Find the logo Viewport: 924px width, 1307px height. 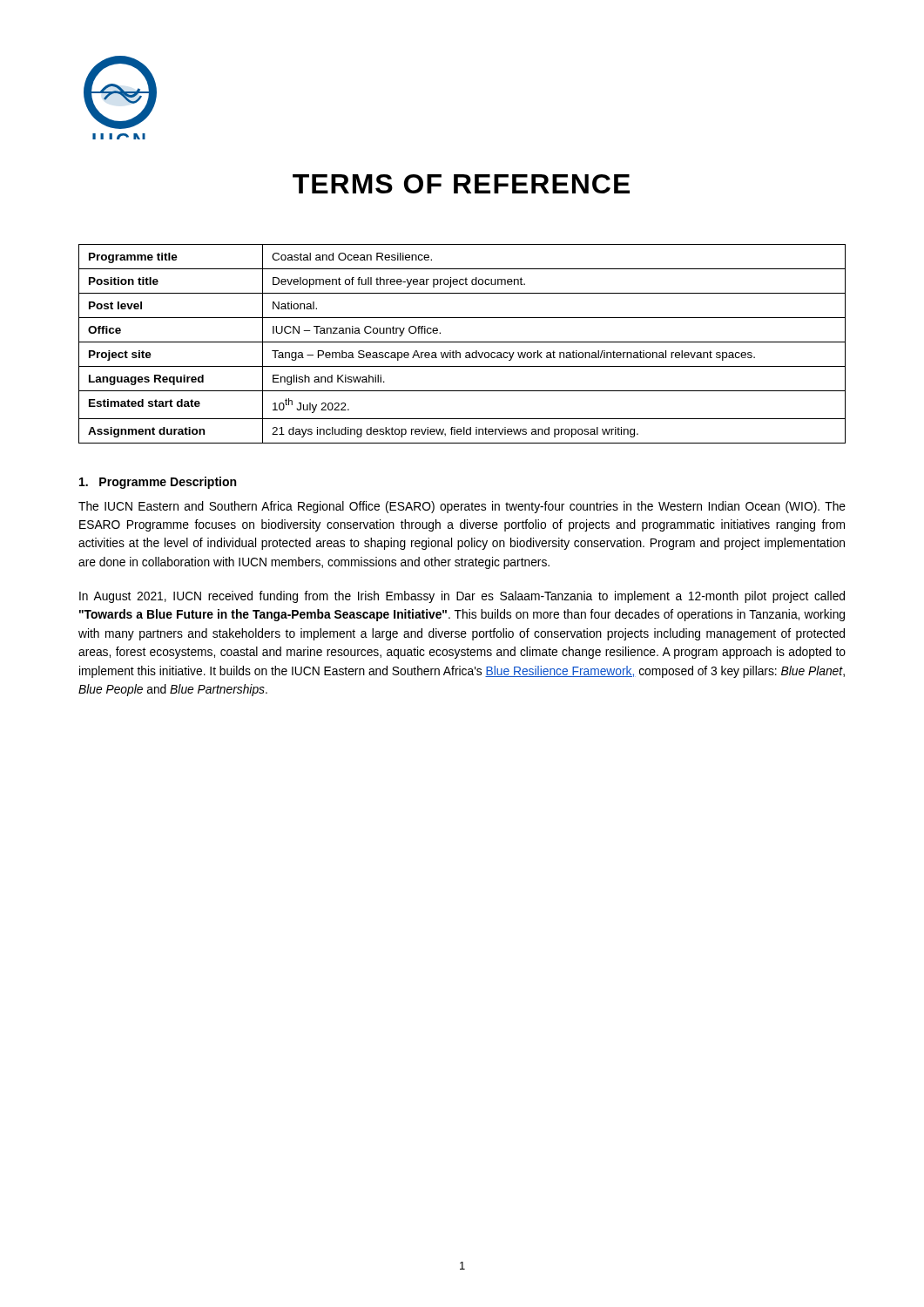click(x=462, y=97)
